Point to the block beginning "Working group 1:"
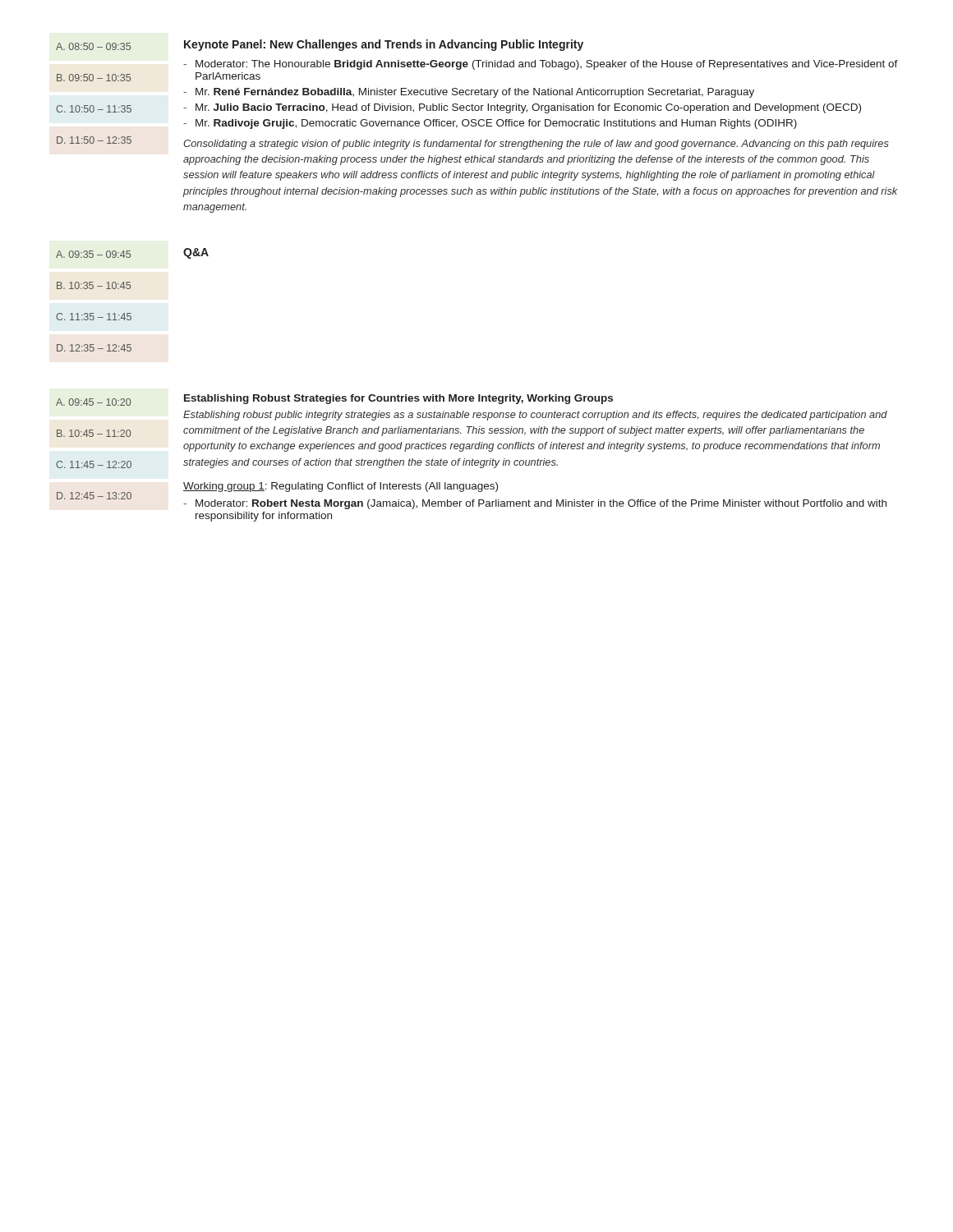953x1232 pixels. (341, 486)
